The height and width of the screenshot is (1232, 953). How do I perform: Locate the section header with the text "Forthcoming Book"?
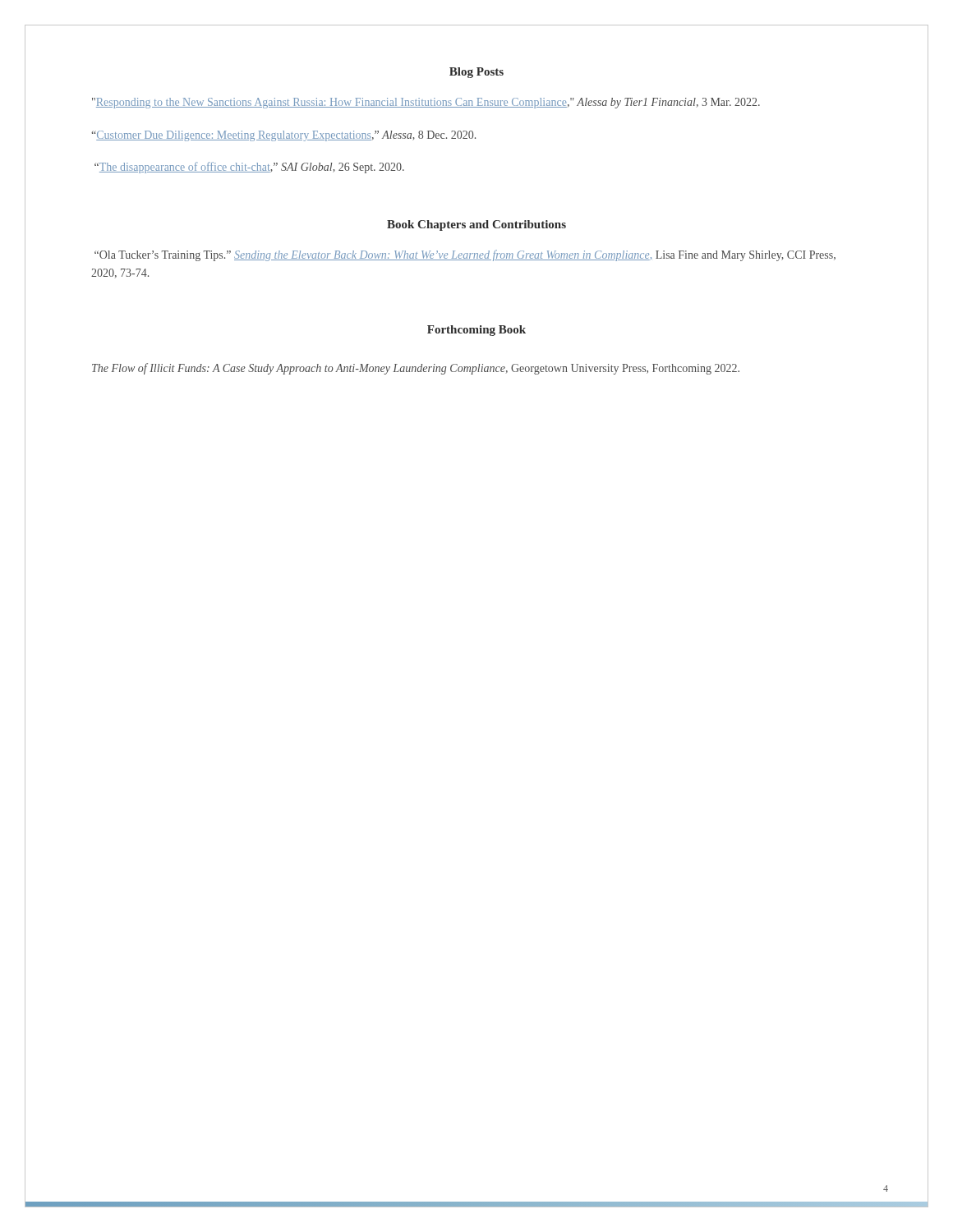tap(476, 330)
